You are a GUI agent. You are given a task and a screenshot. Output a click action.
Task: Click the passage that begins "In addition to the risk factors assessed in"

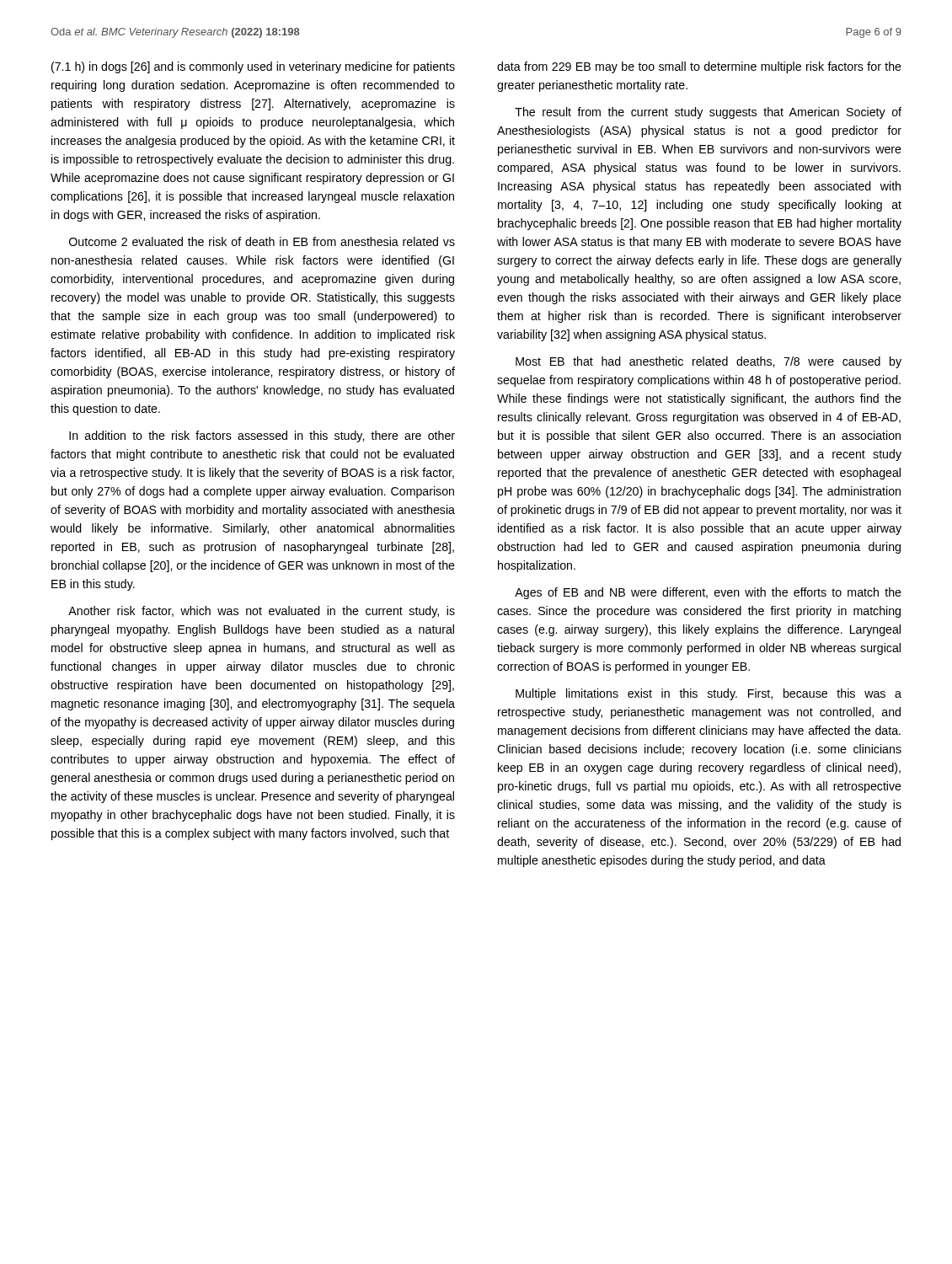click(x=253, y=510)
